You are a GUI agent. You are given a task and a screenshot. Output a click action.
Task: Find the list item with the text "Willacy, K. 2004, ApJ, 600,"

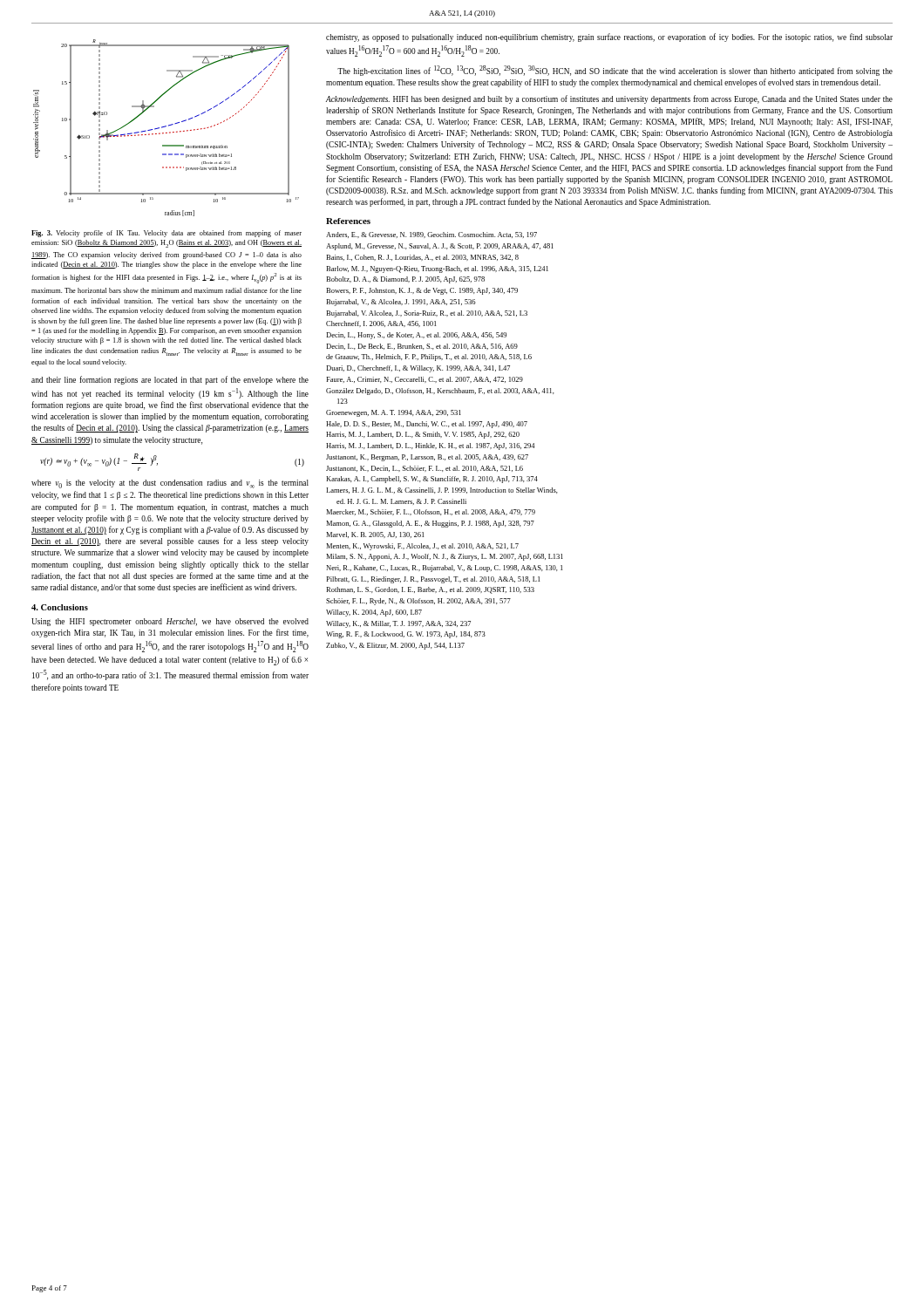[374, 612]
